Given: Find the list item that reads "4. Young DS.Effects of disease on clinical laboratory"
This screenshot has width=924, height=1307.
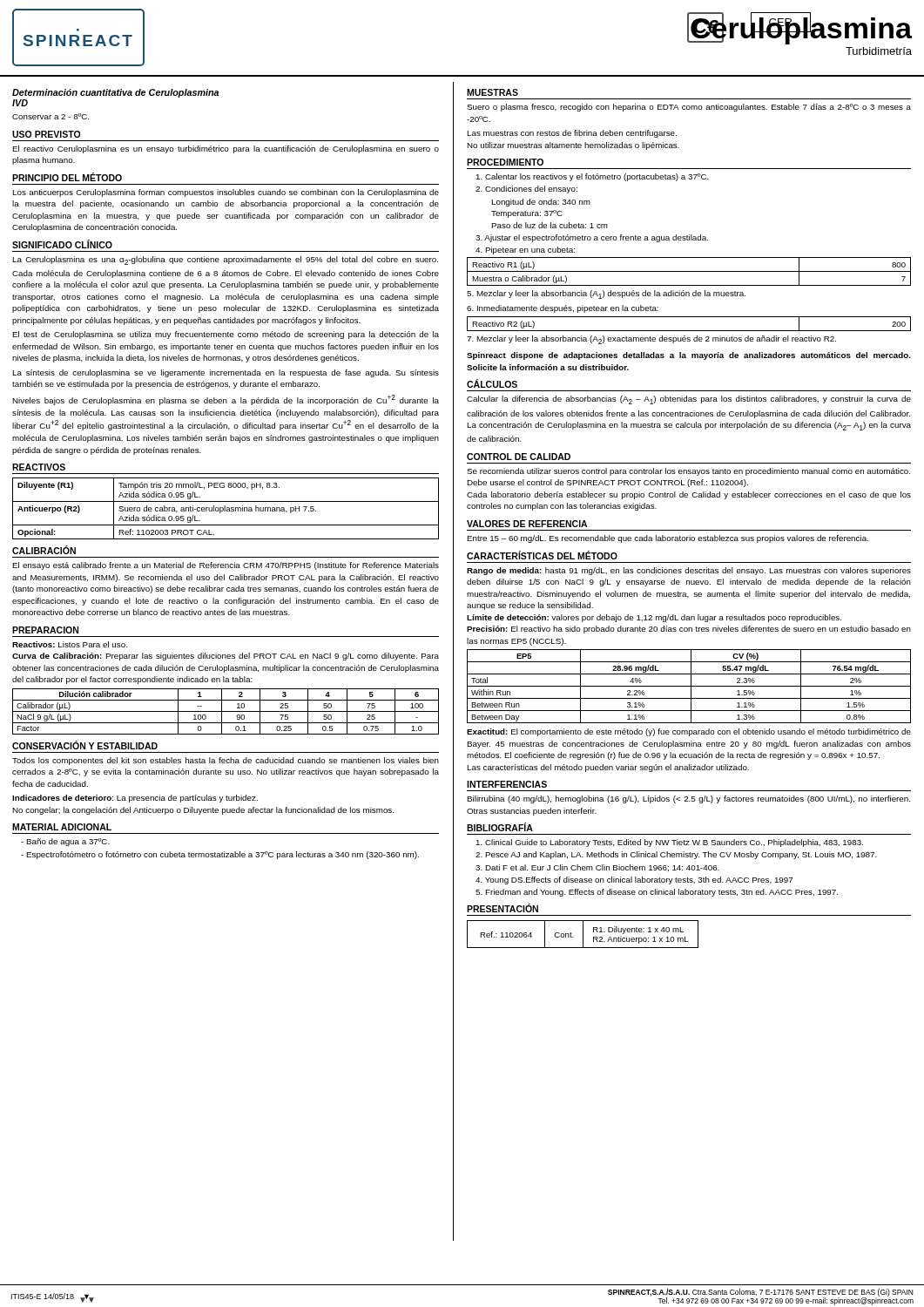Looking at the screenshot, I should click(x=634, y=879).
